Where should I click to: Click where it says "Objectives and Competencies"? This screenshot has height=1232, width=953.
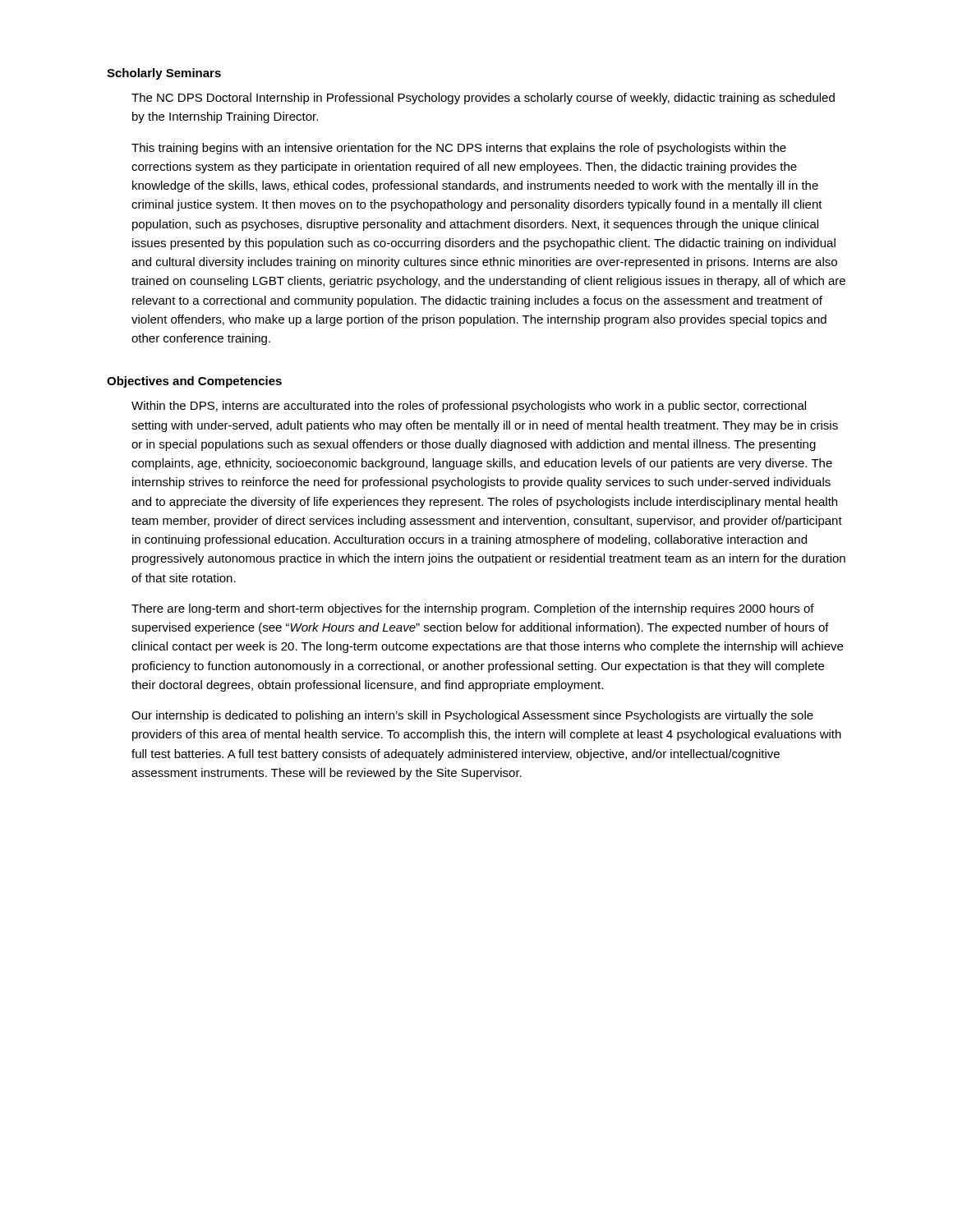click(194, 381)
